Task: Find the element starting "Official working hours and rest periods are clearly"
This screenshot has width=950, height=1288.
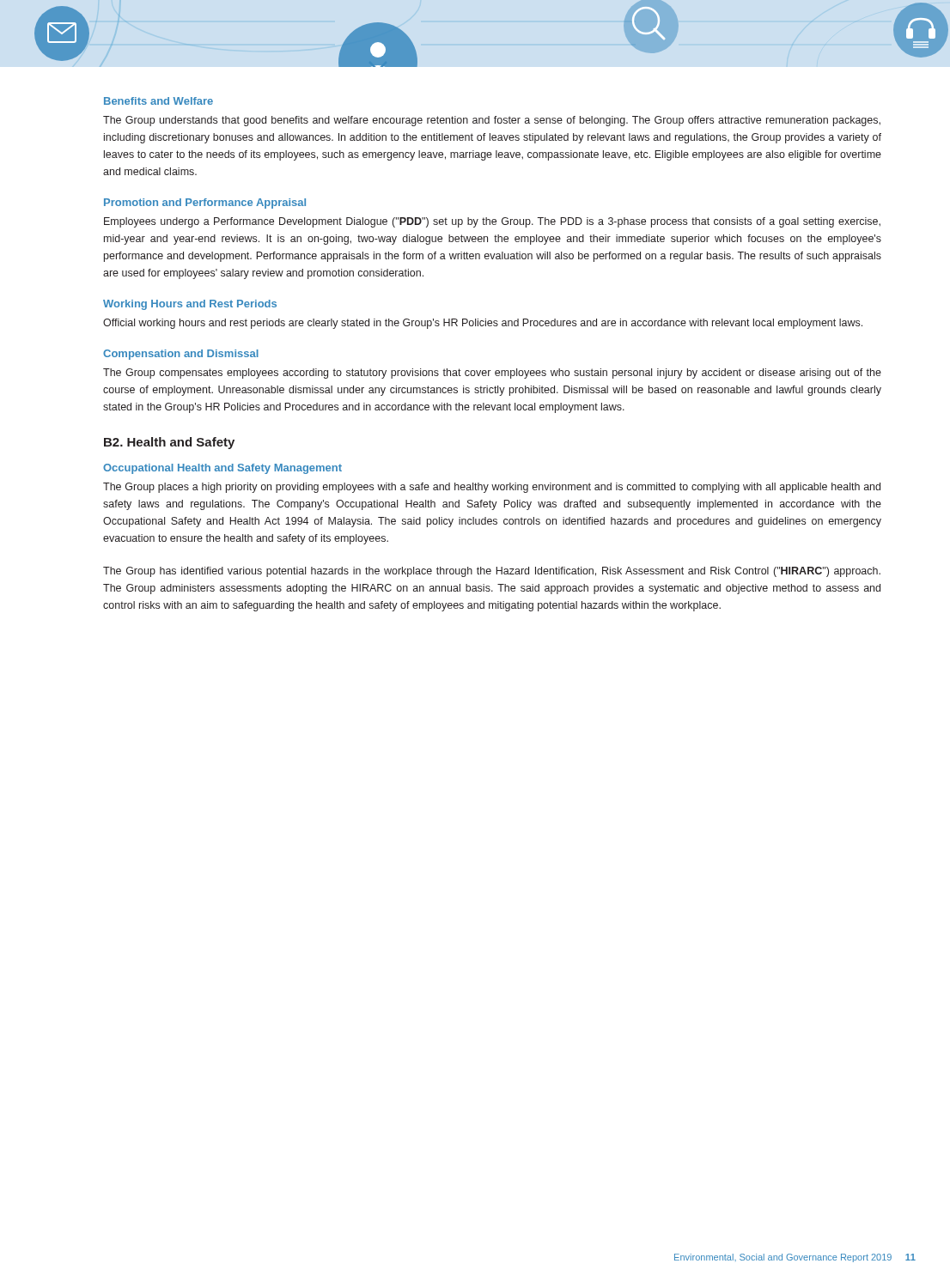Action: tap(483, 323)
